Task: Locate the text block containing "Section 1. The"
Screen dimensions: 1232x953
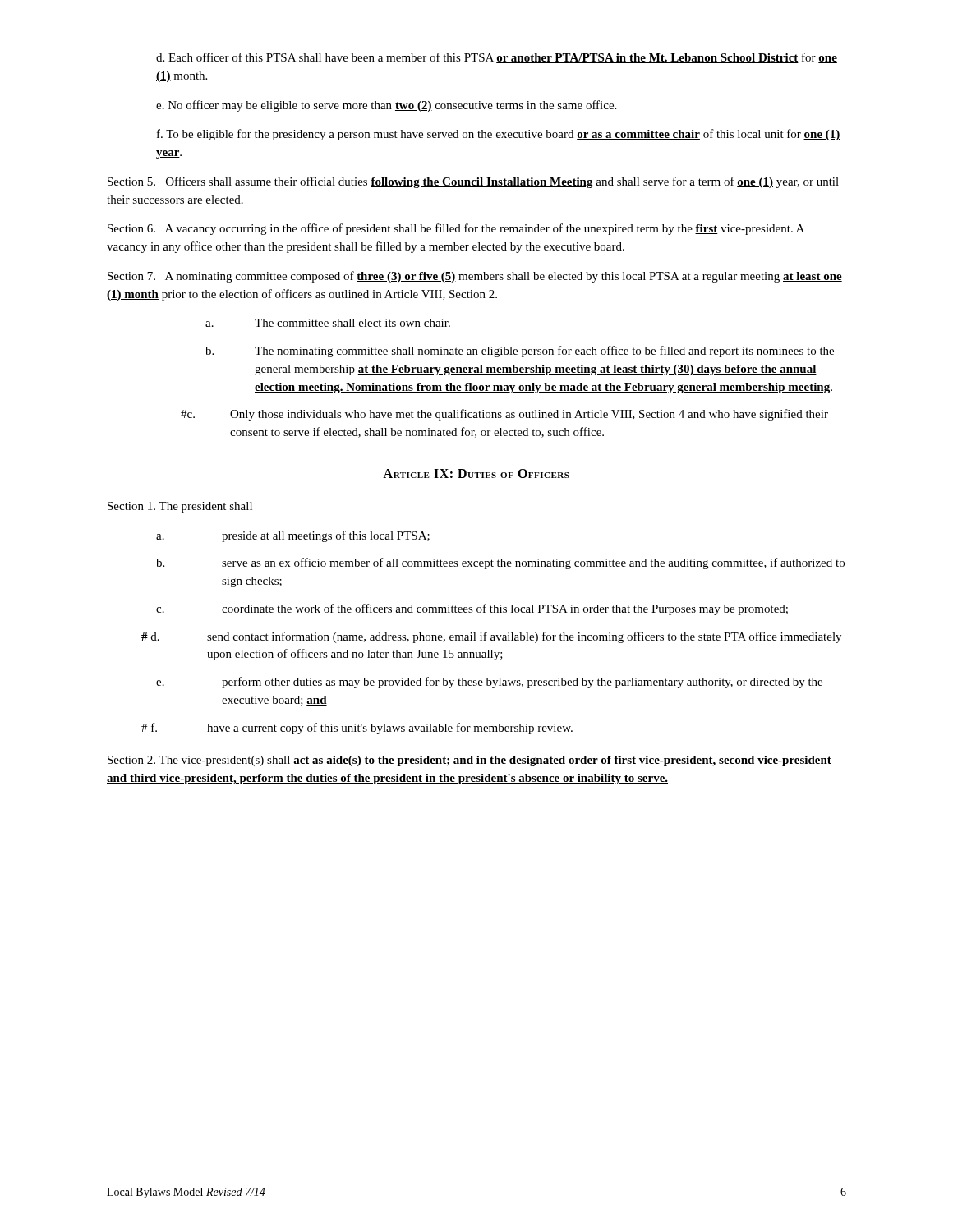Action: pos(180,507)
